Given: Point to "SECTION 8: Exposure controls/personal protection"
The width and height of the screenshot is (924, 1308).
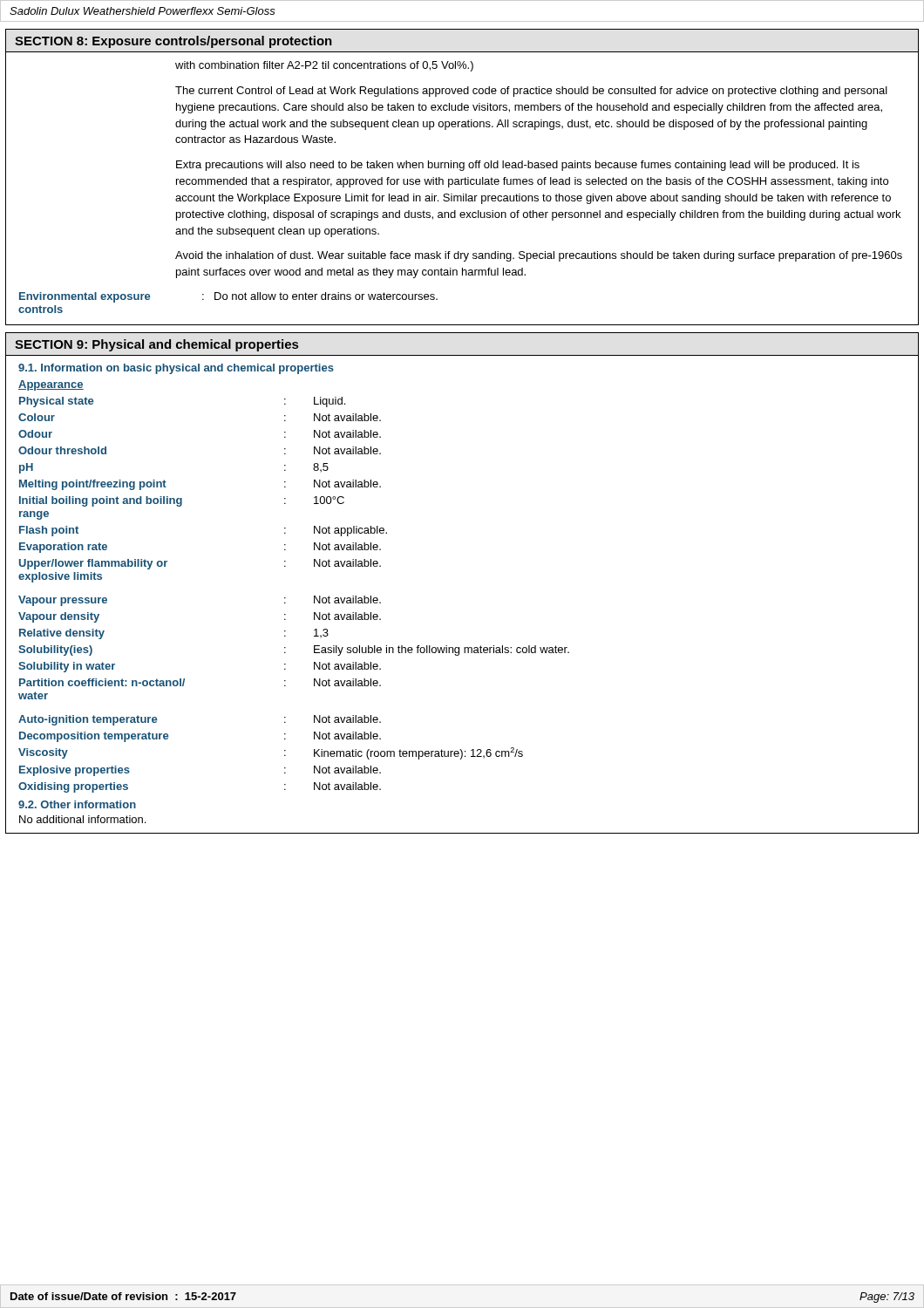Looking at the screenshot, I should (174, 41).
